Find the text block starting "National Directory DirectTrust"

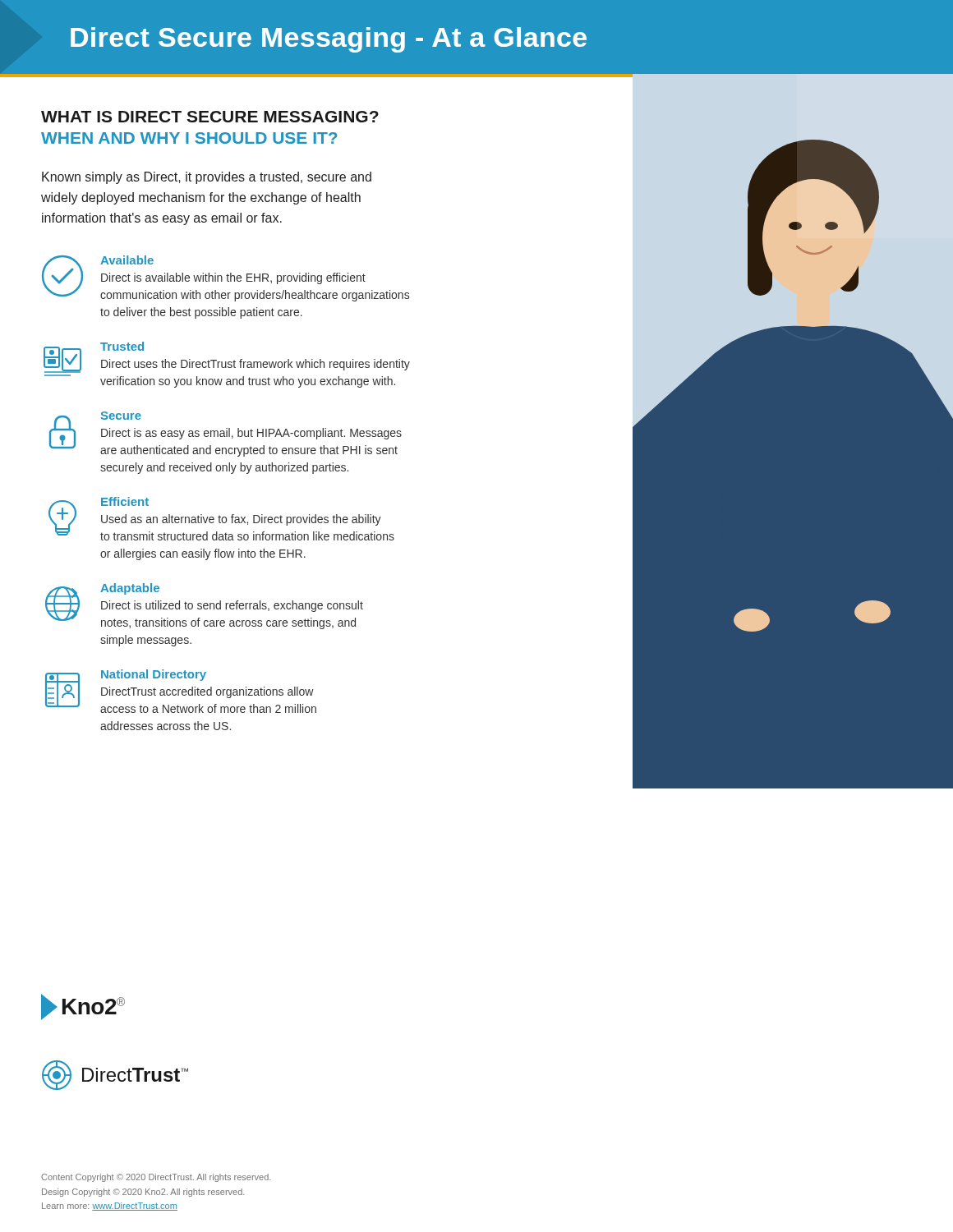(x=312, y=701)
